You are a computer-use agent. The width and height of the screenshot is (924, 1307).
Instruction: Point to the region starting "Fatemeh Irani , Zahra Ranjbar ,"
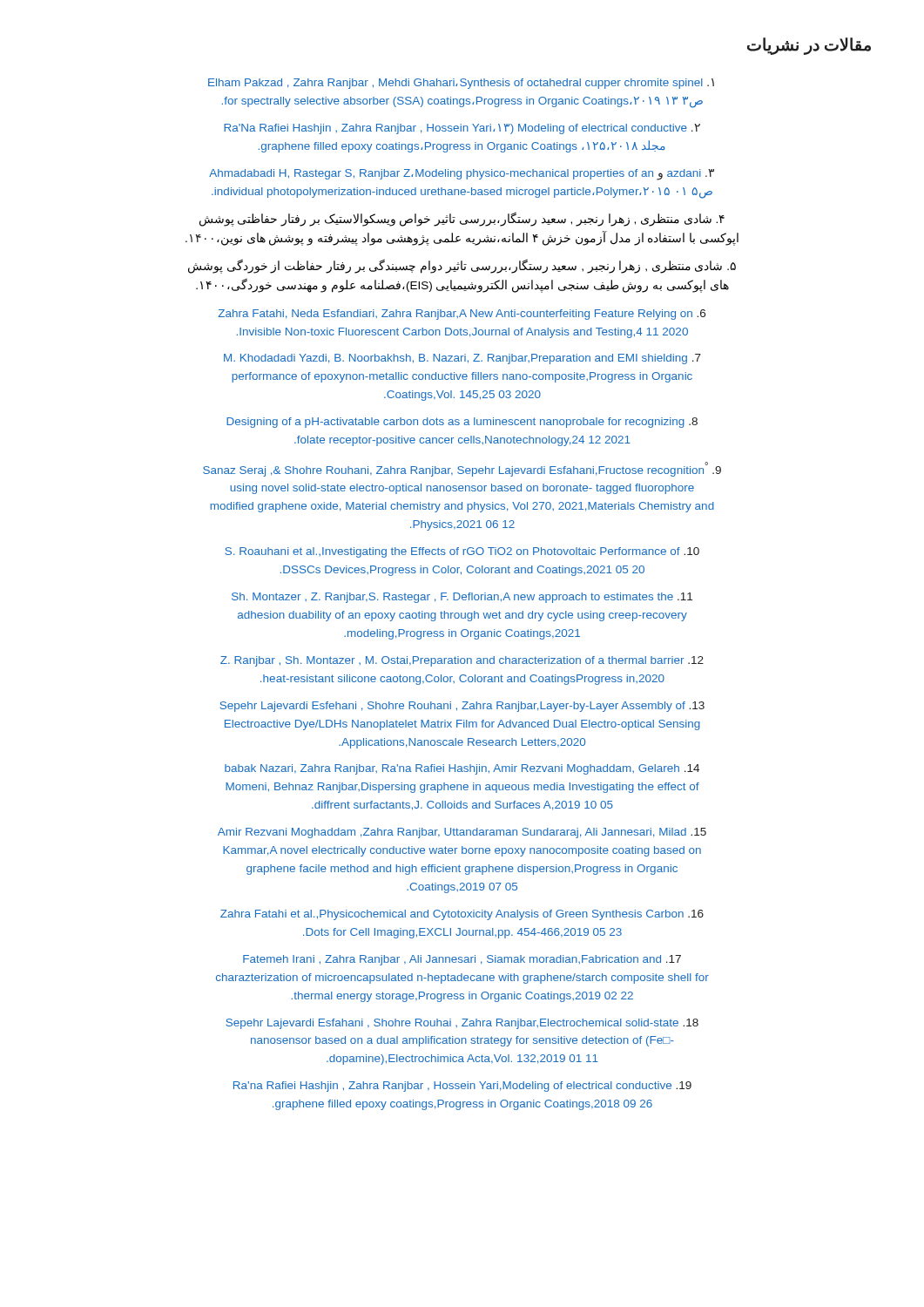[462, 977]
